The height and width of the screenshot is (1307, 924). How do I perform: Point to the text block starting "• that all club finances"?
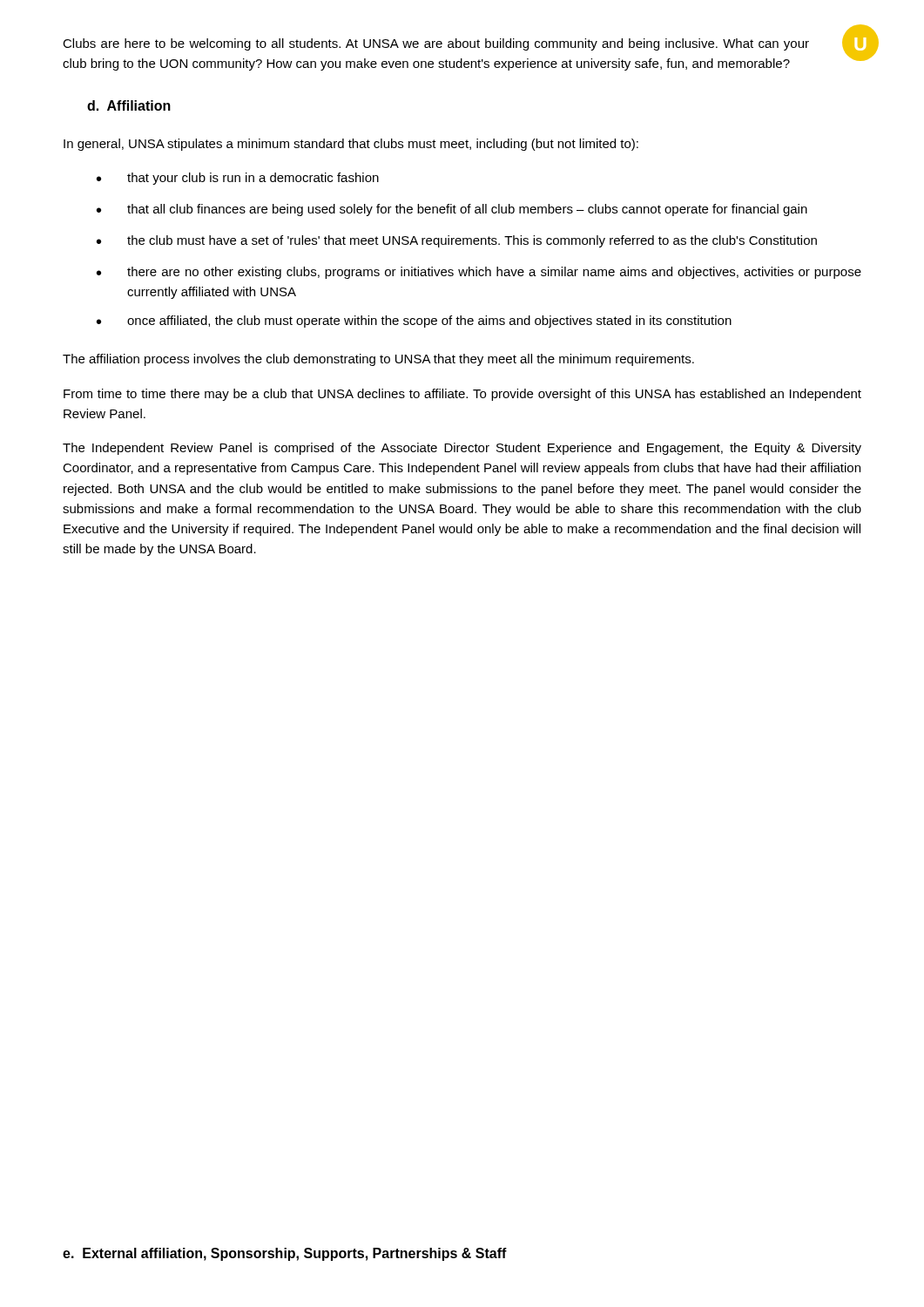coord(479,210)
